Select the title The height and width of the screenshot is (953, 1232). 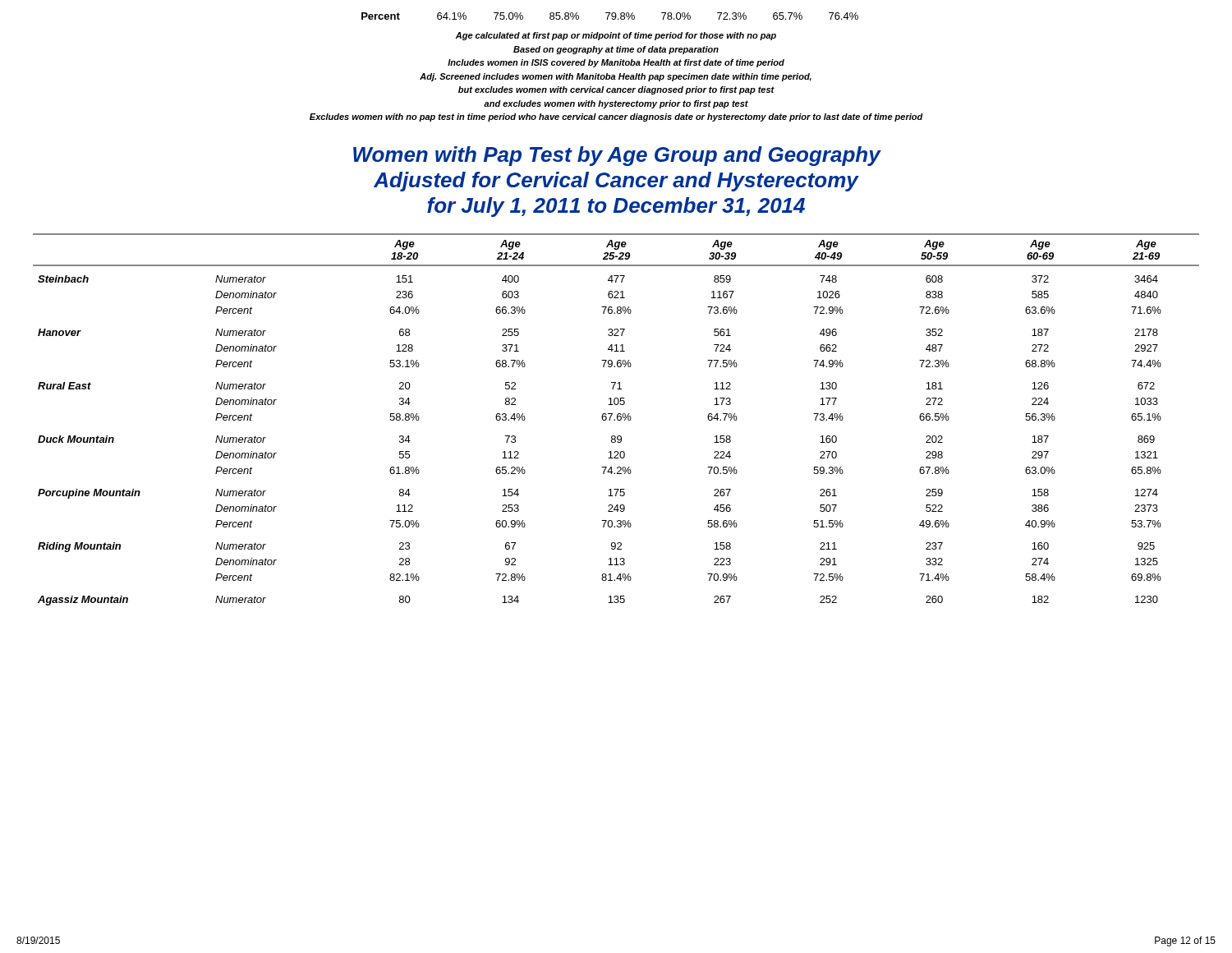tap(616, 180)
